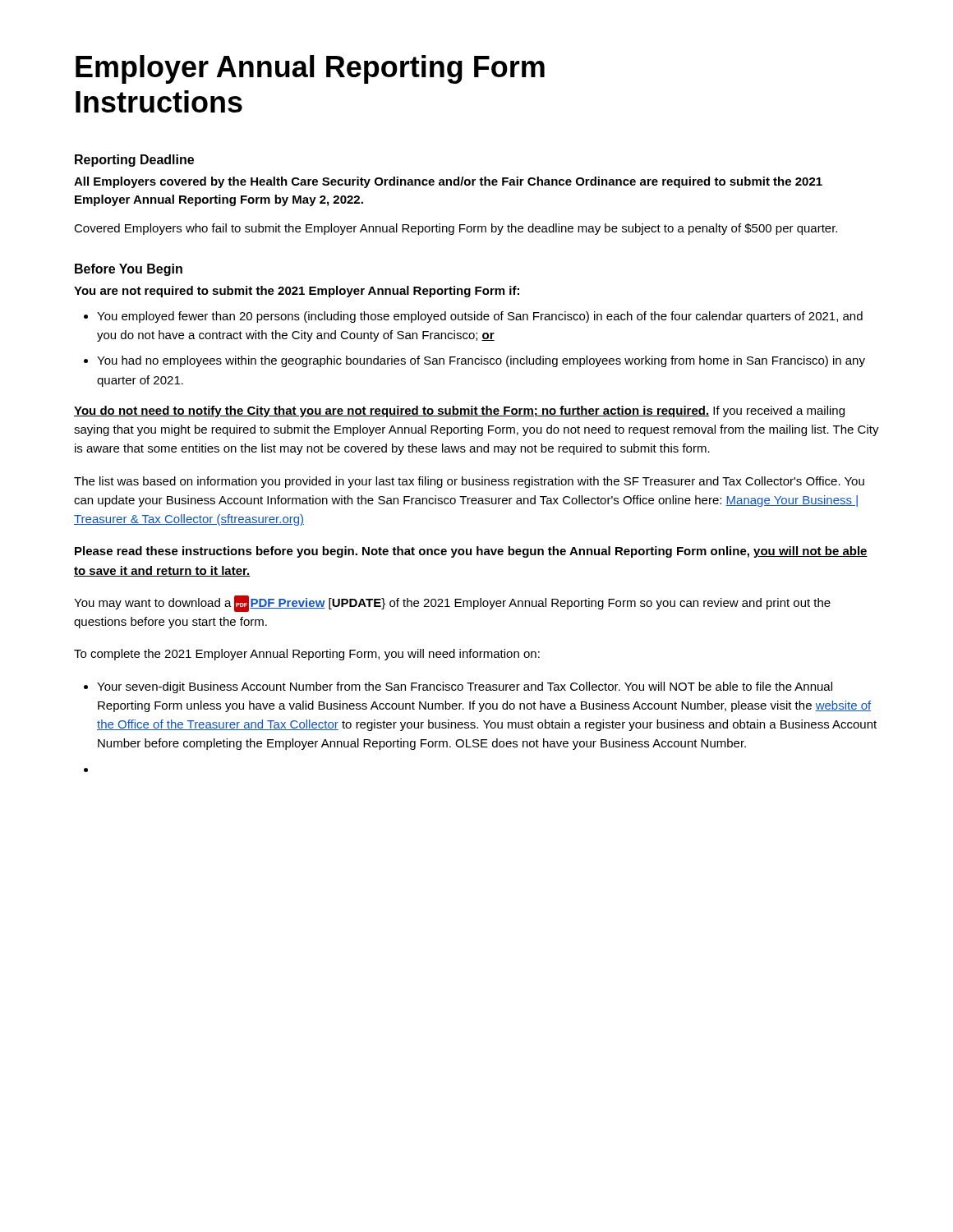Navigate to the region starting "You are not required to"
The height and width of the screenshot is (1232, 953).
click(476, 291)
